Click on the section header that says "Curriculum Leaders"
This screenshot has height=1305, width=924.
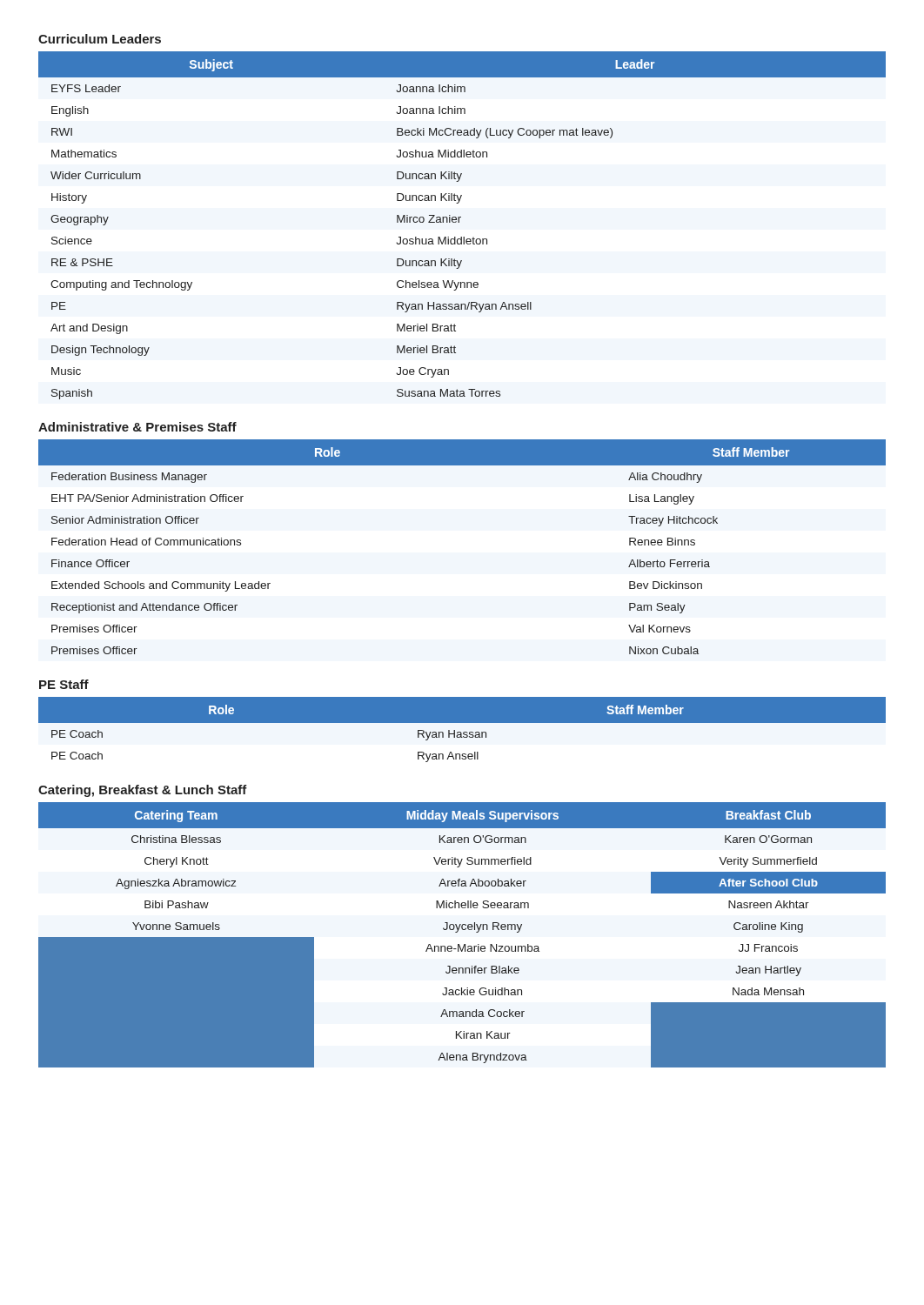pyautogui.click(x=100, y=39)
